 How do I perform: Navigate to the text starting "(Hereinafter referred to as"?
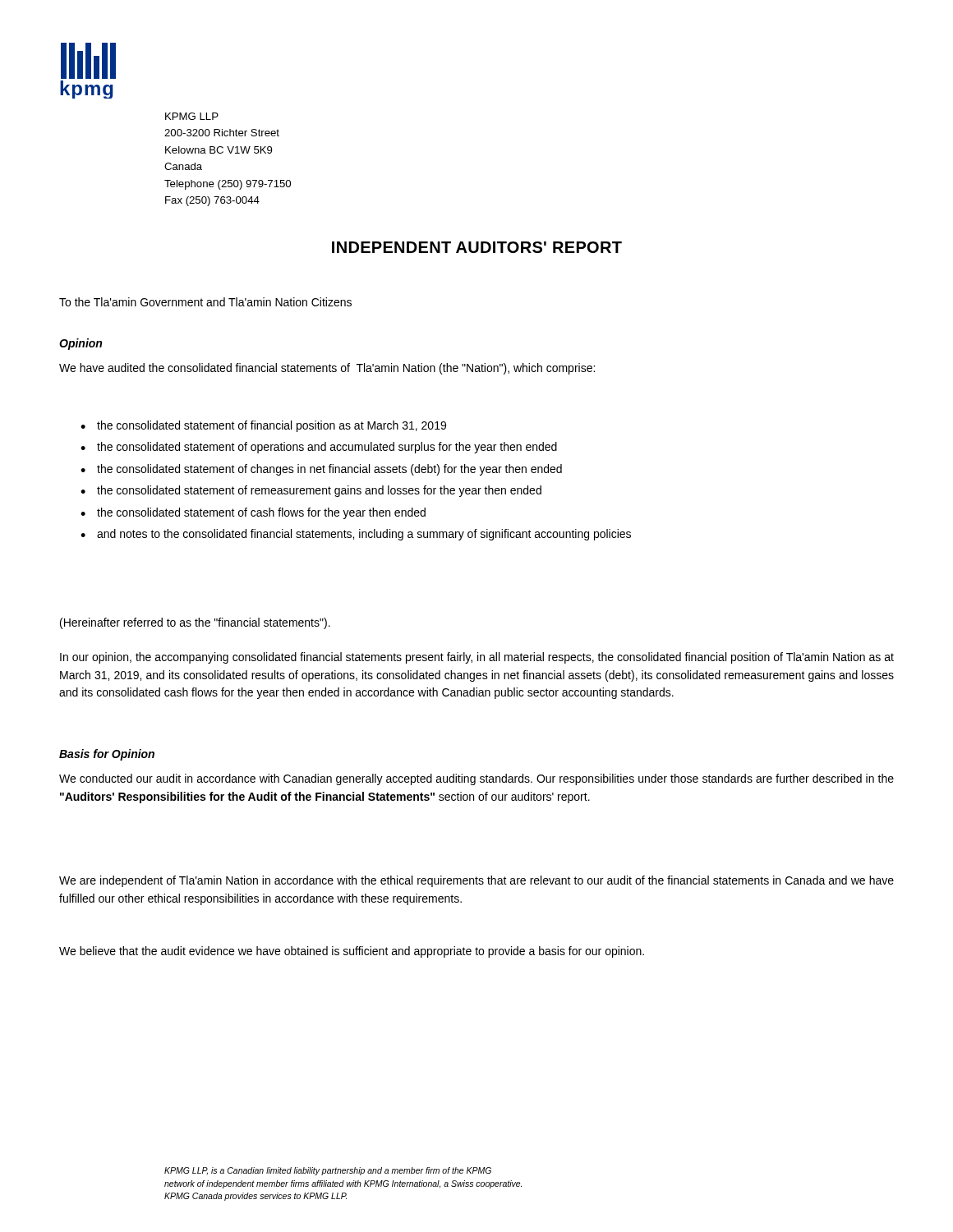coord(195,623)
